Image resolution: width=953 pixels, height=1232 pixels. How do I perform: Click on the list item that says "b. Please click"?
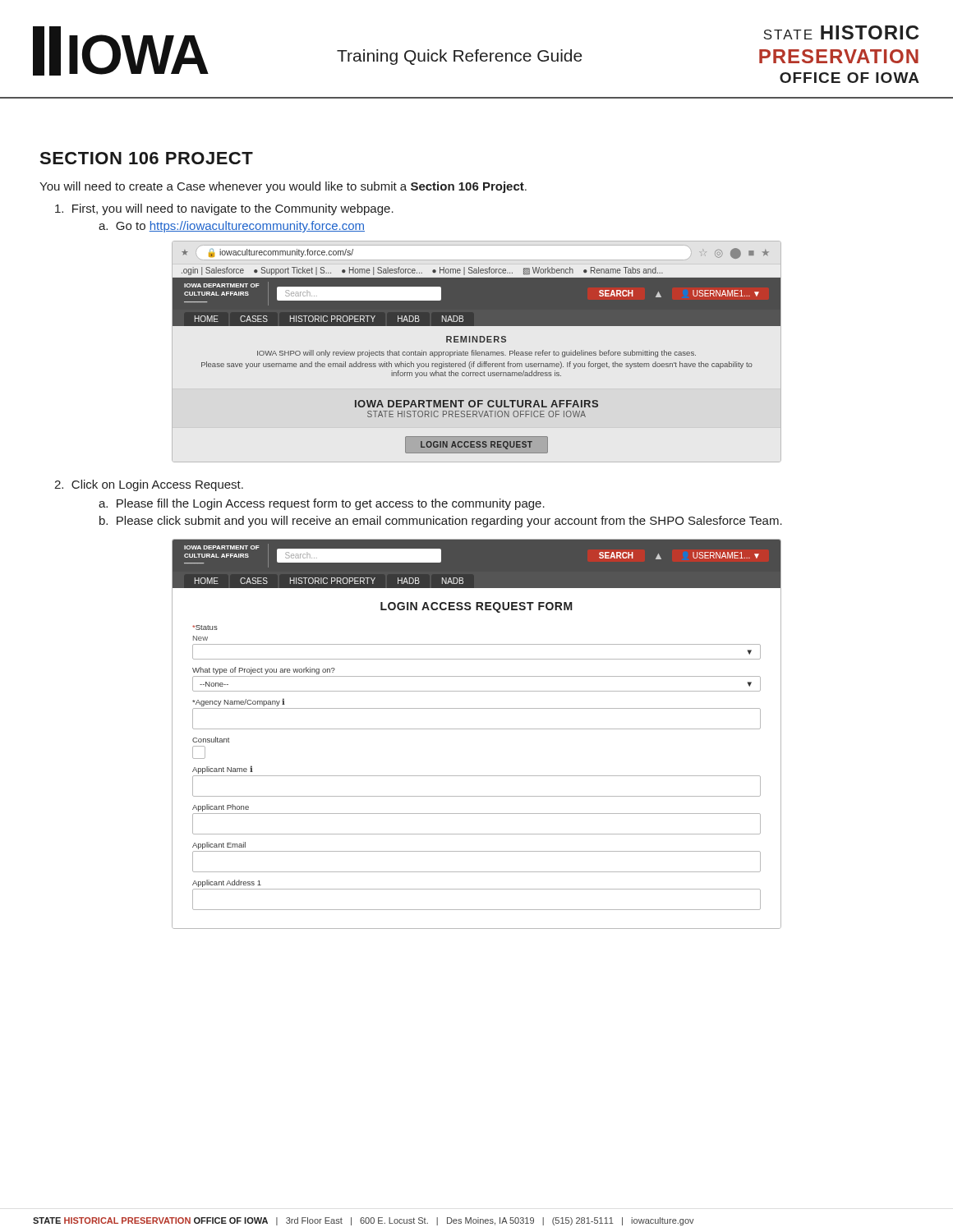pyautogui.click(x=441, y=520)
